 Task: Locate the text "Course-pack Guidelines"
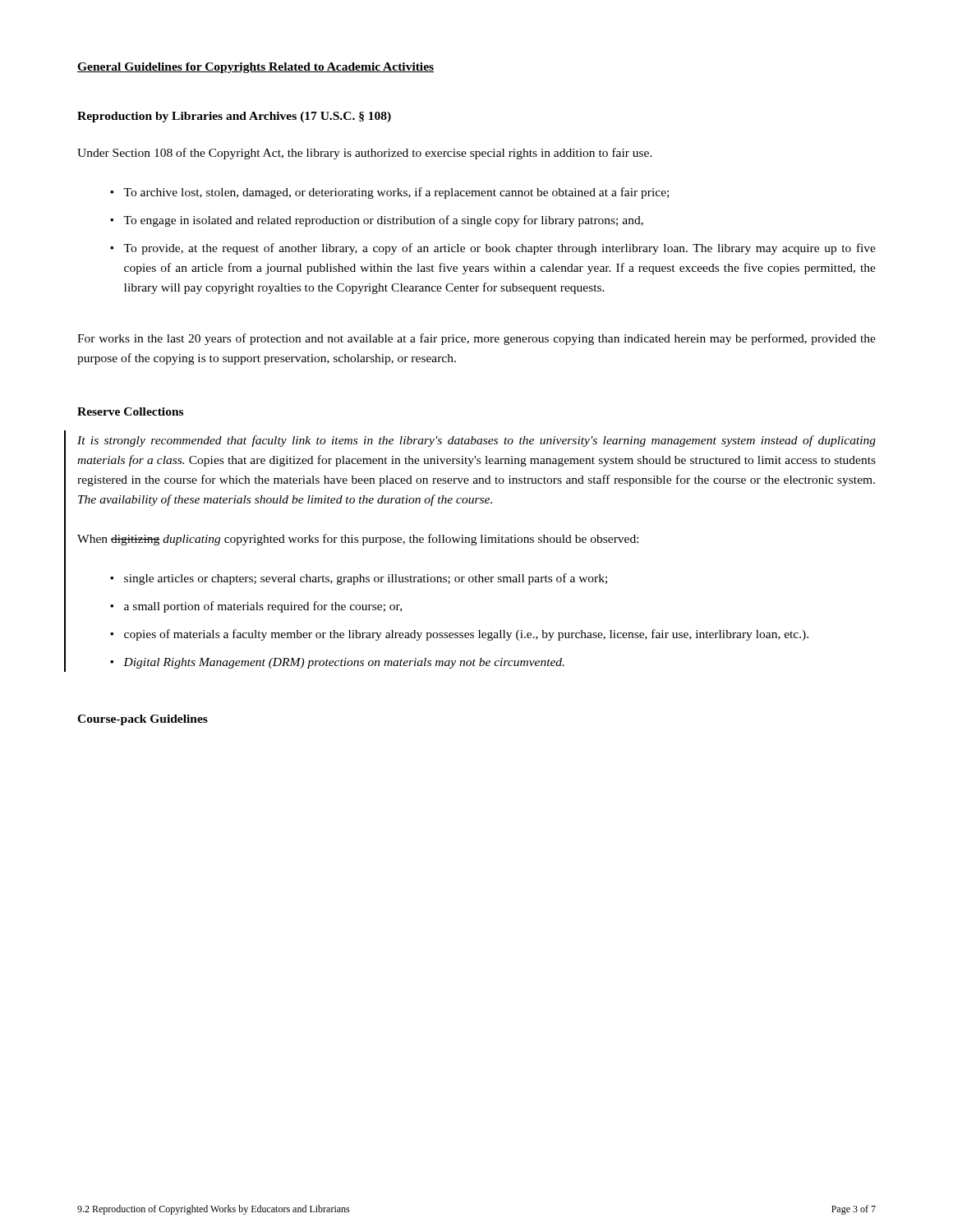tap(142, 719)
